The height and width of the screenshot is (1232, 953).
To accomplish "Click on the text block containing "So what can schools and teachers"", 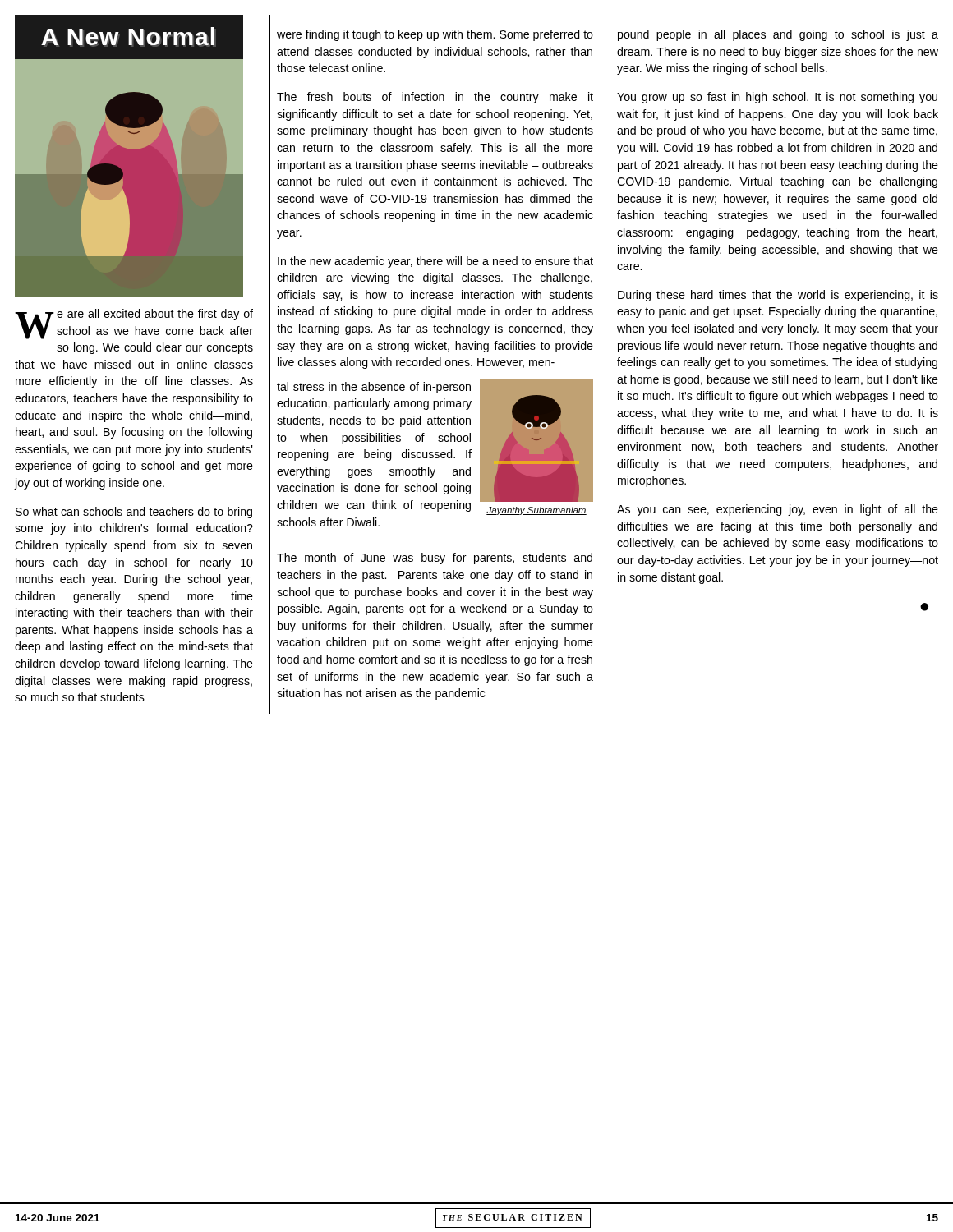I will [134, 604].
